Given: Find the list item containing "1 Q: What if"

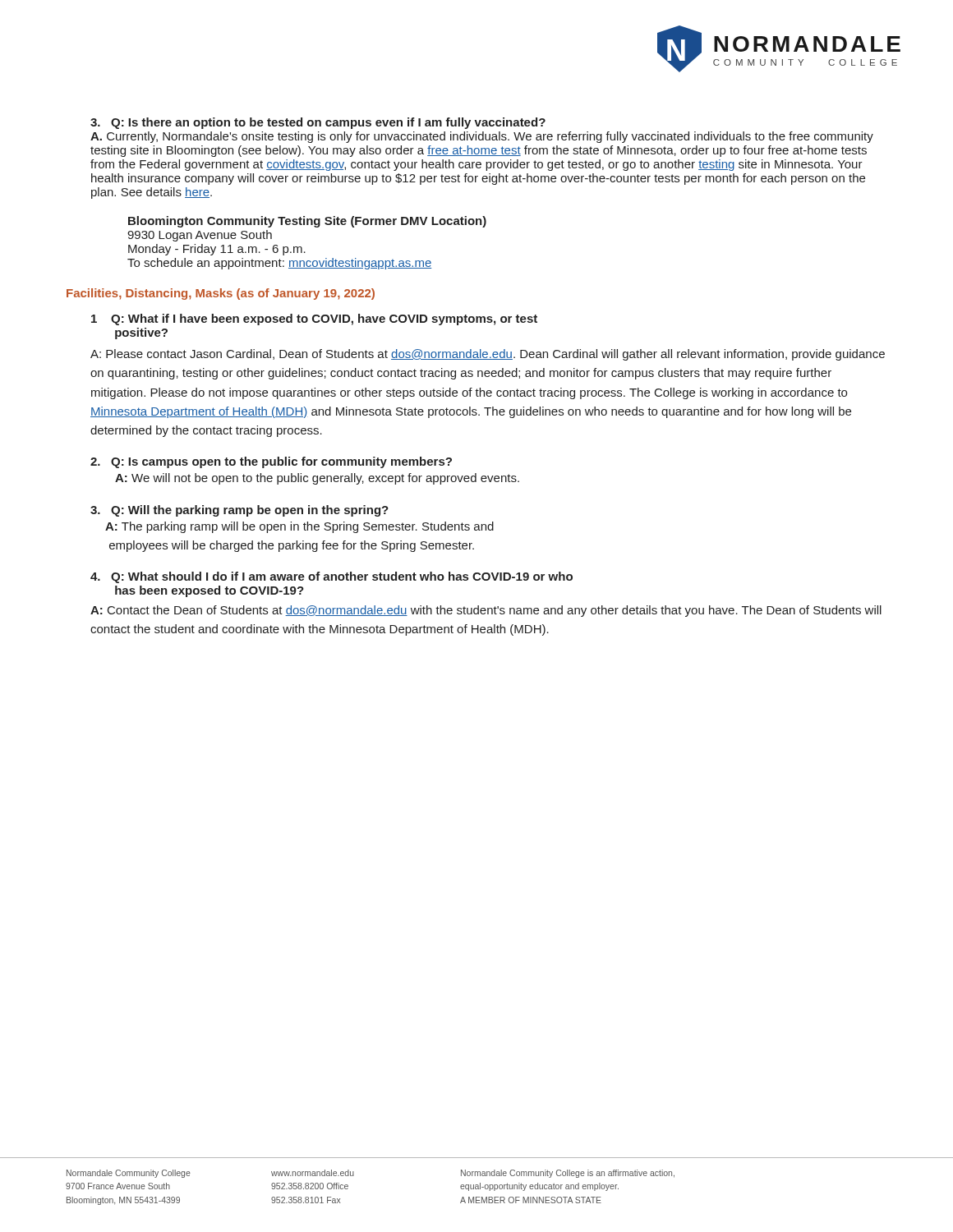Looking at the screenshot, I should click(489, 375).
